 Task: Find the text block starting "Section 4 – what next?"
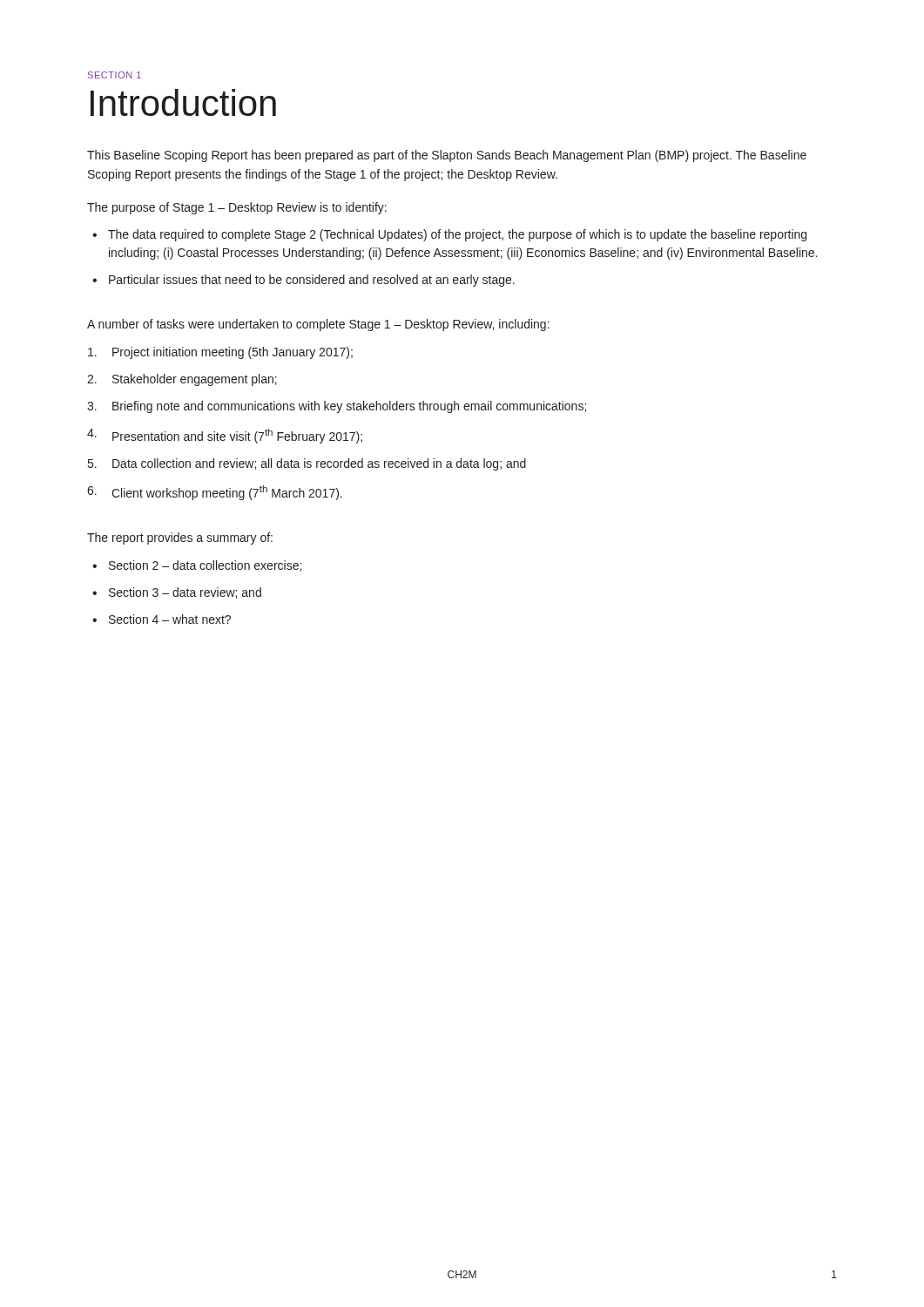[170, 619]
